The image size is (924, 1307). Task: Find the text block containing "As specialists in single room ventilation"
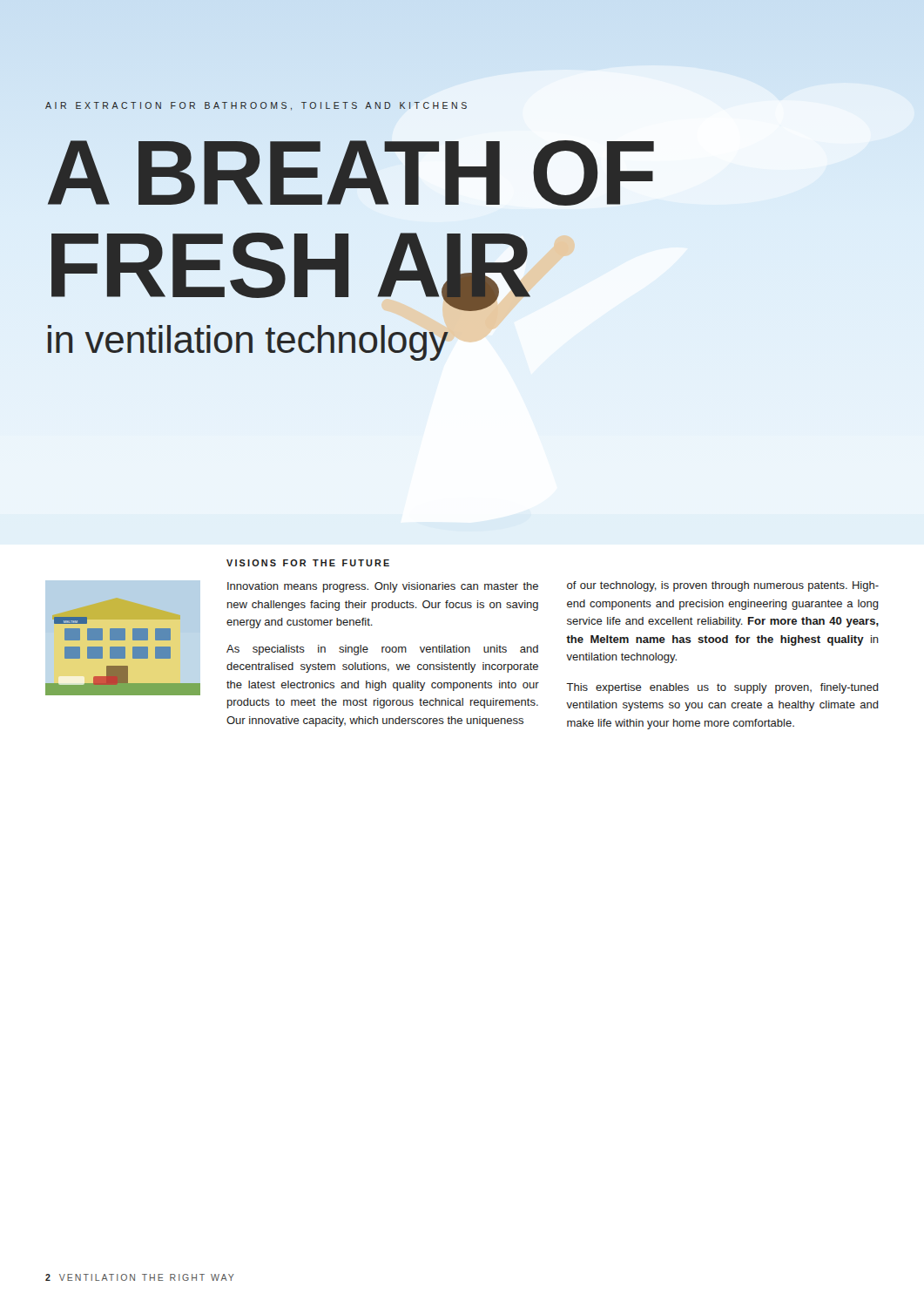click(383, 684)
